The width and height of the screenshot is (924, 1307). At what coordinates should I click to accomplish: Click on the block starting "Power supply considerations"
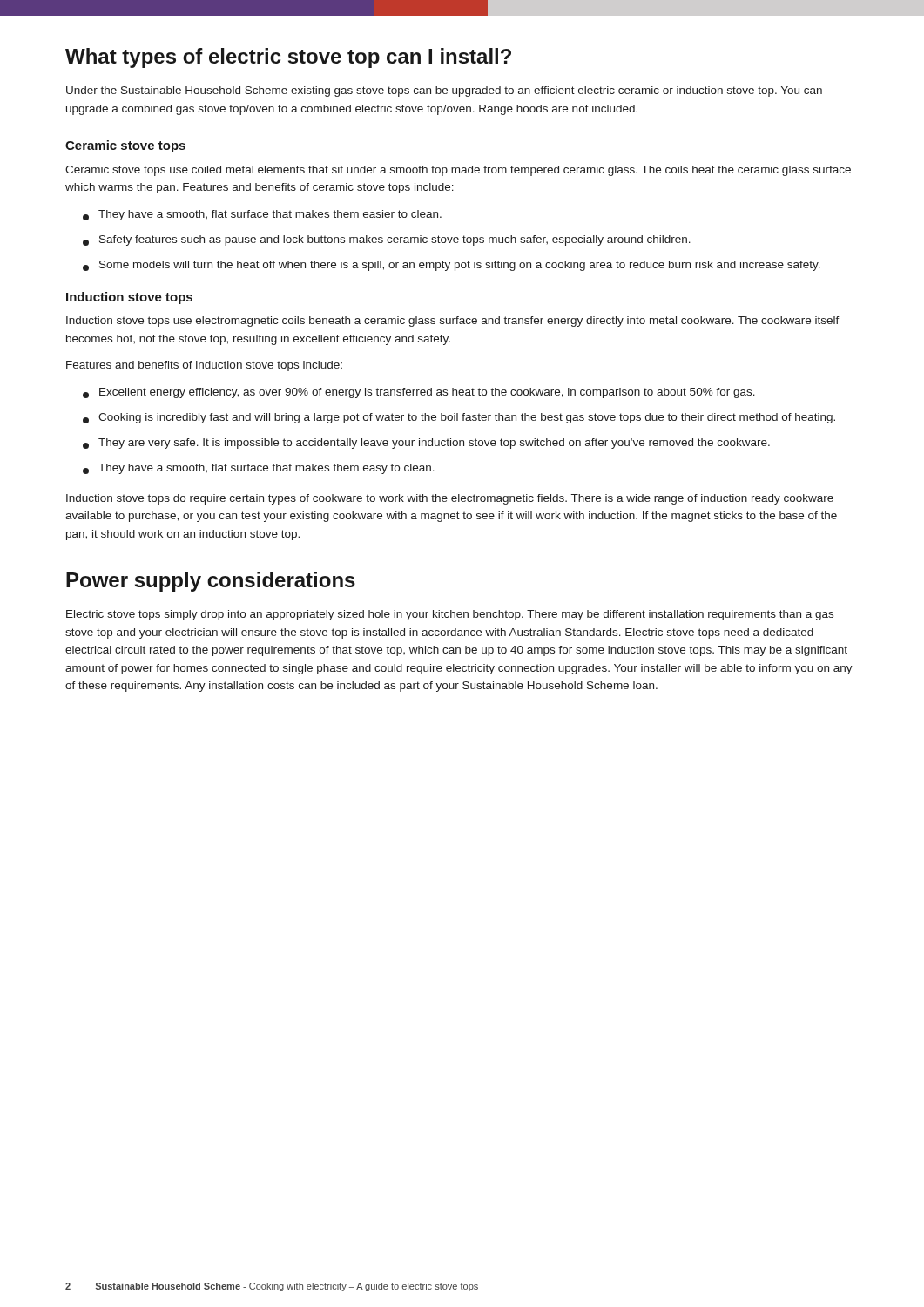pos(211,582)
